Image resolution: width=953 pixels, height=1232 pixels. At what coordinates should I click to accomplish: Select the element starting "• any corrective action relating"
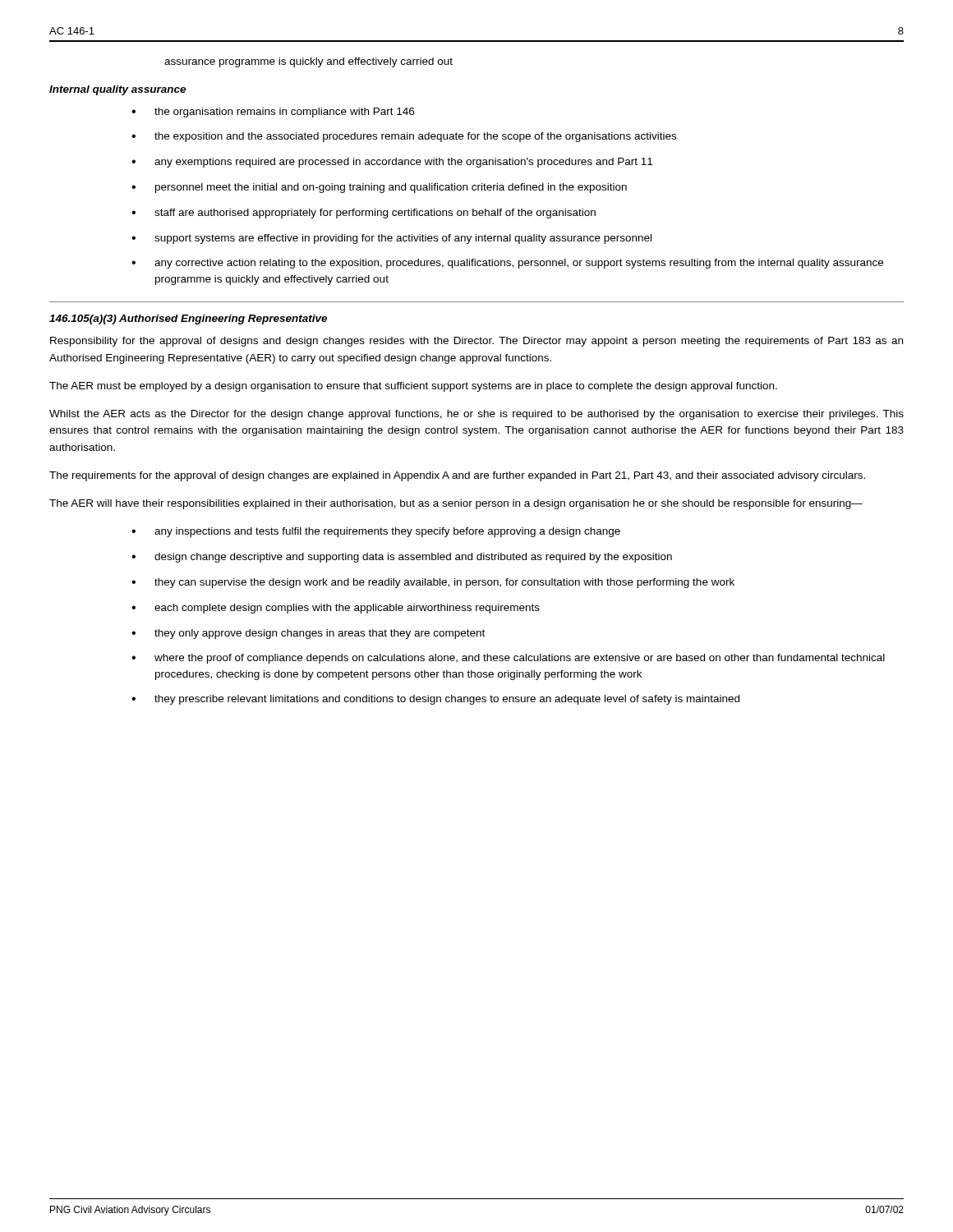[x=513, y=271]
